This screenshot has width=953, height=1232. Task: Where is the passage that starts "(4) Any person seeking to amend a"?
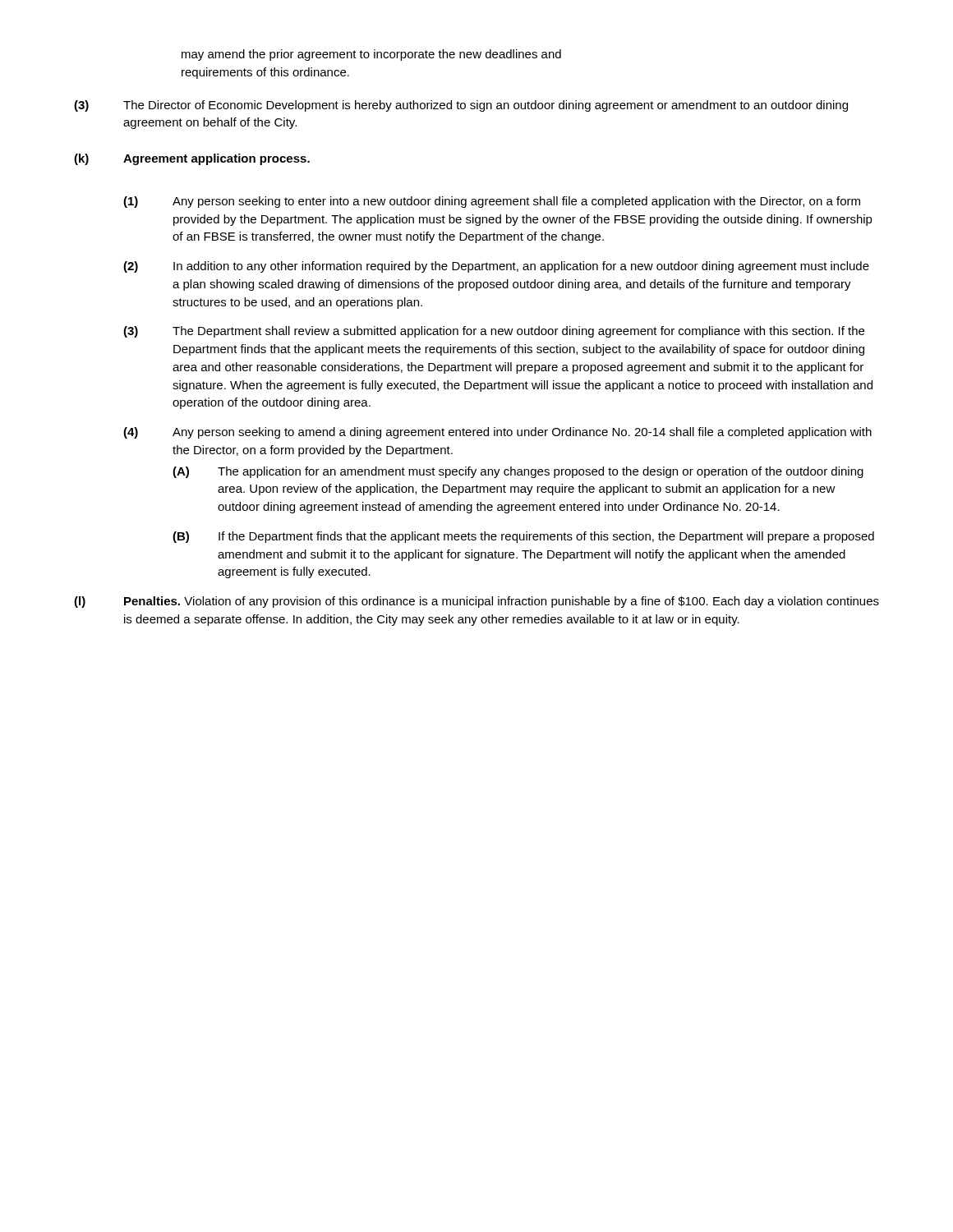click(501, 441)
